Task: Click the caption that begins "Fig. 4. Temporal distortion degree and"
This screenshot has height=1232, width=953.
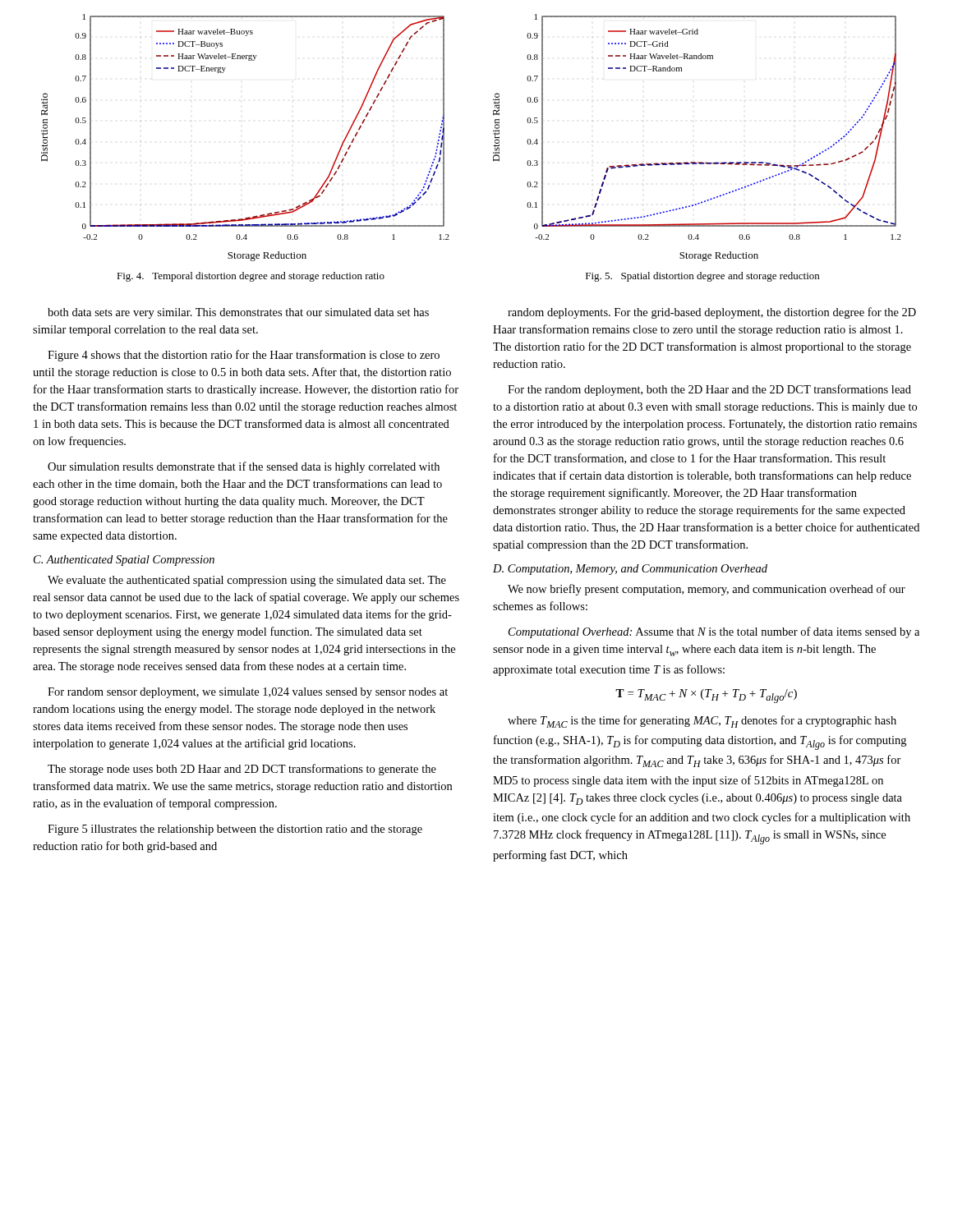Action: [251, 276]
